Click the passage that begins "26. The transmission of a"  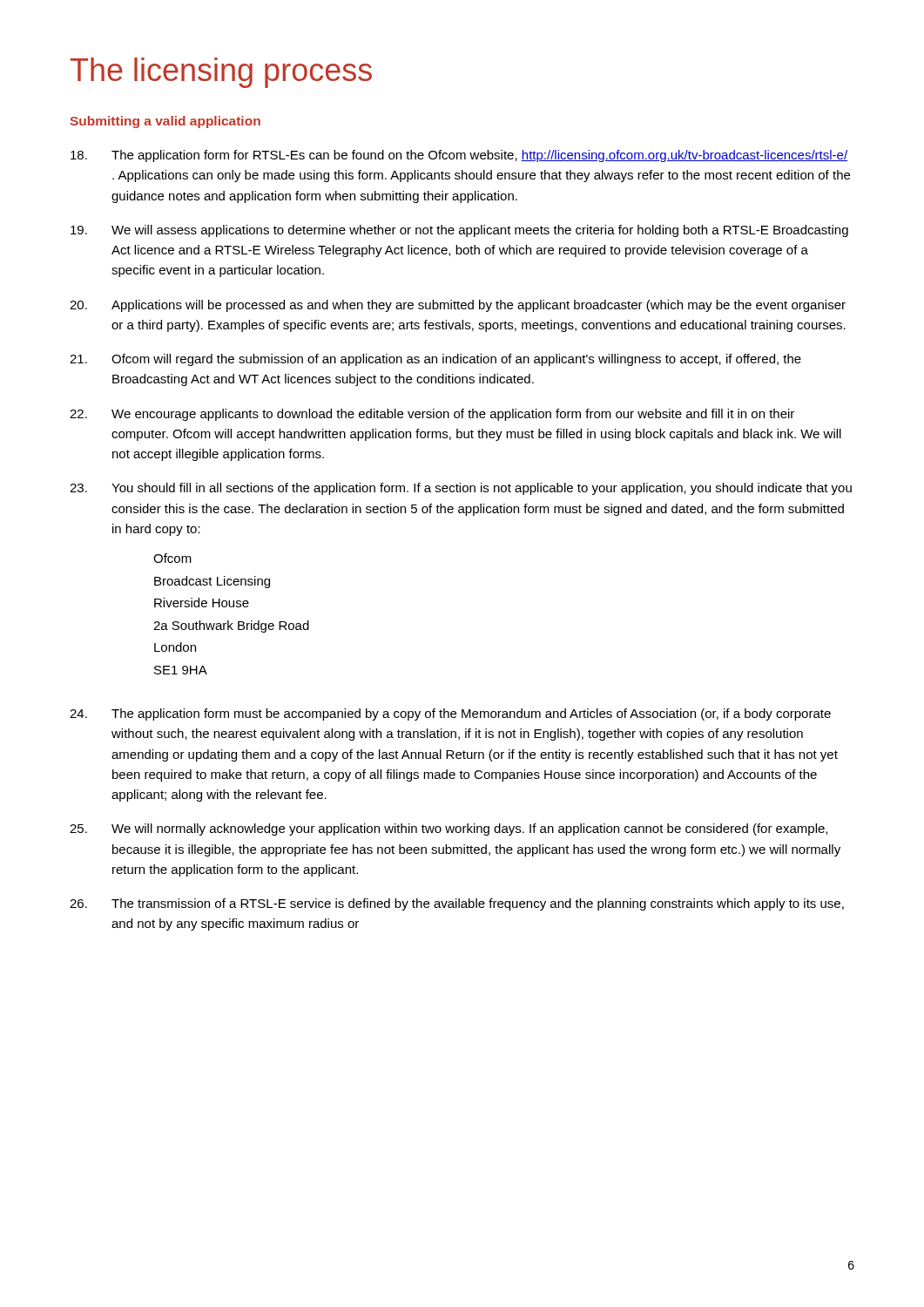pyautogui.click(x=462, y=913)
